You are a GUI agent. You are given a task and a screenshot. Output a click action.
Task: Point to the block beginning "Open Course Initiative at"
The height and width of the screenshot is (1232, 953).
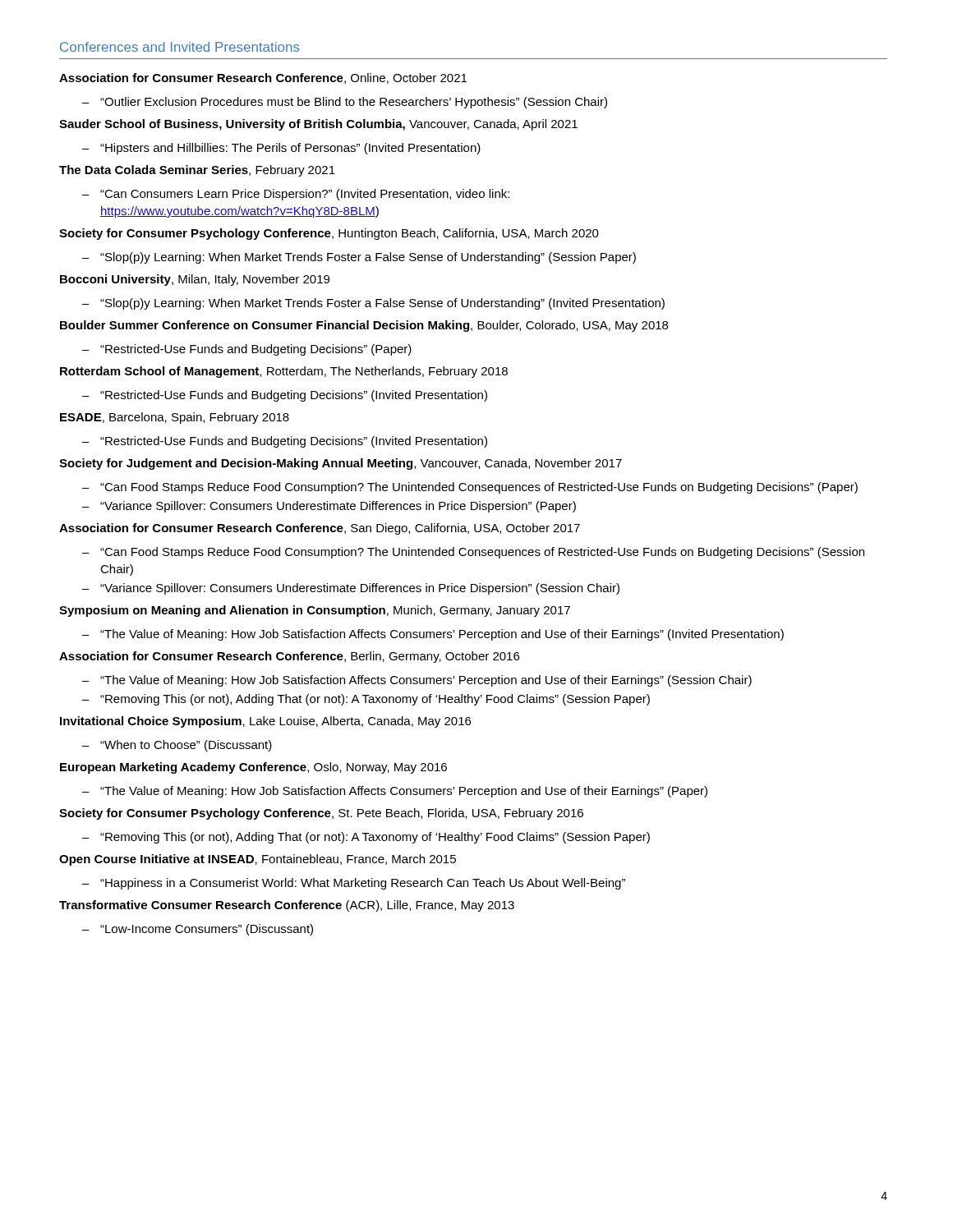pyautogui.click(x=258, y=859)
